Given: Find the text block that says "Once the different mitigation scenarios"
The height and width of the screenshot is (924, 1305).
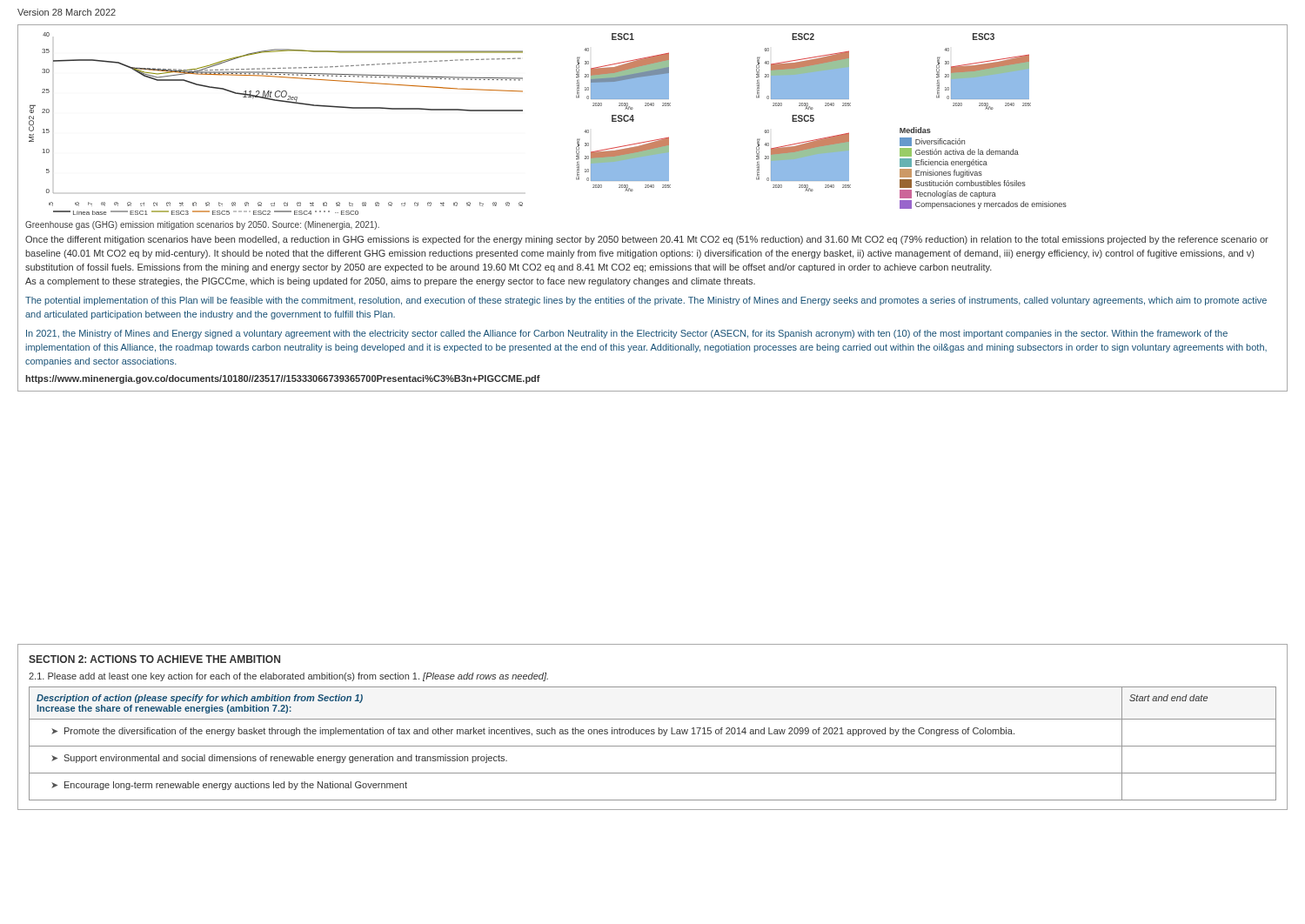Looking at the screenshot, I should (647, 260).
